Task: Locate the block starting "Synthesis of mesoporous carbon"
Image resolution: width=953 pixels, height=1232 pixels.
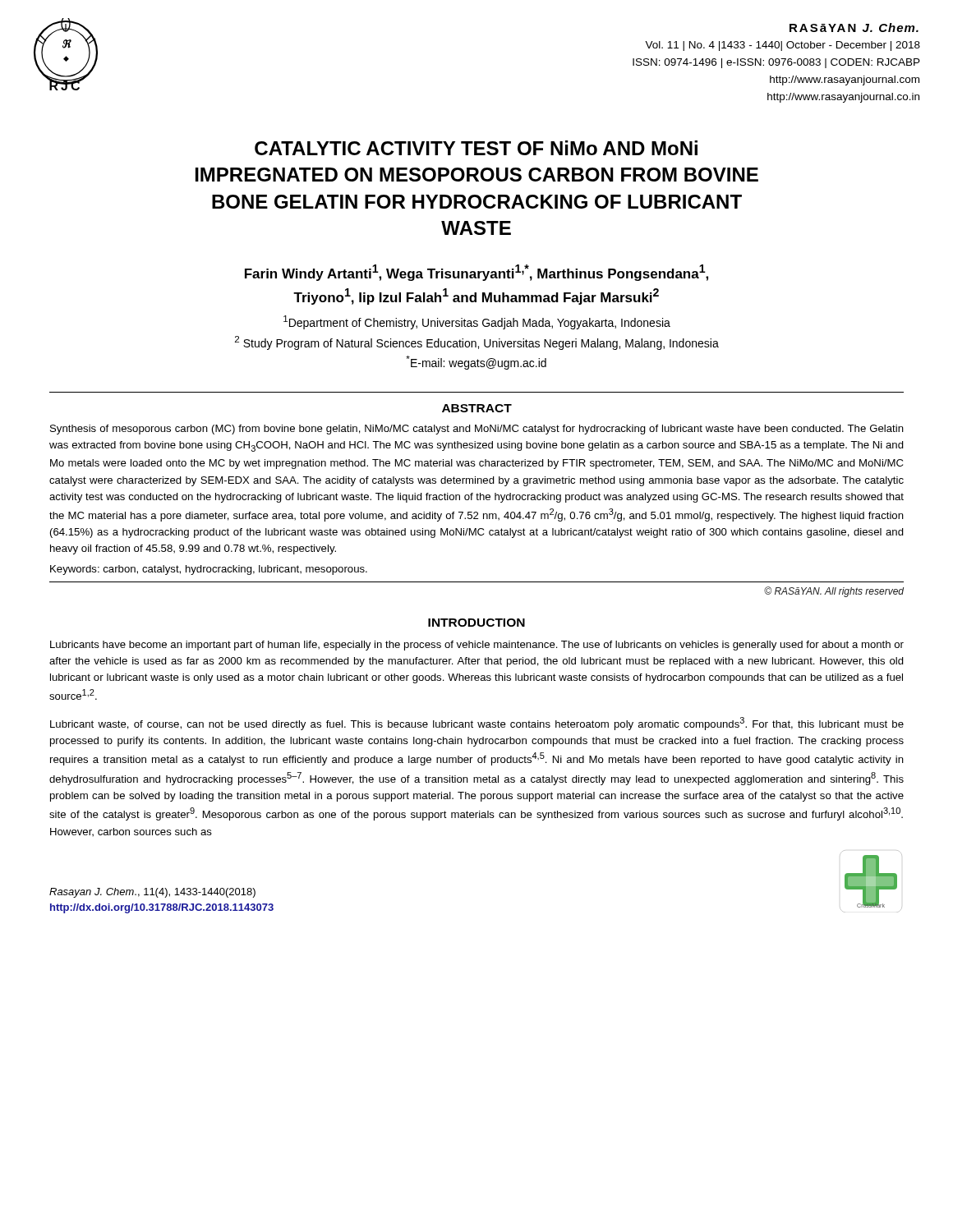Action: pyautogui.click(x=476, y=488)
